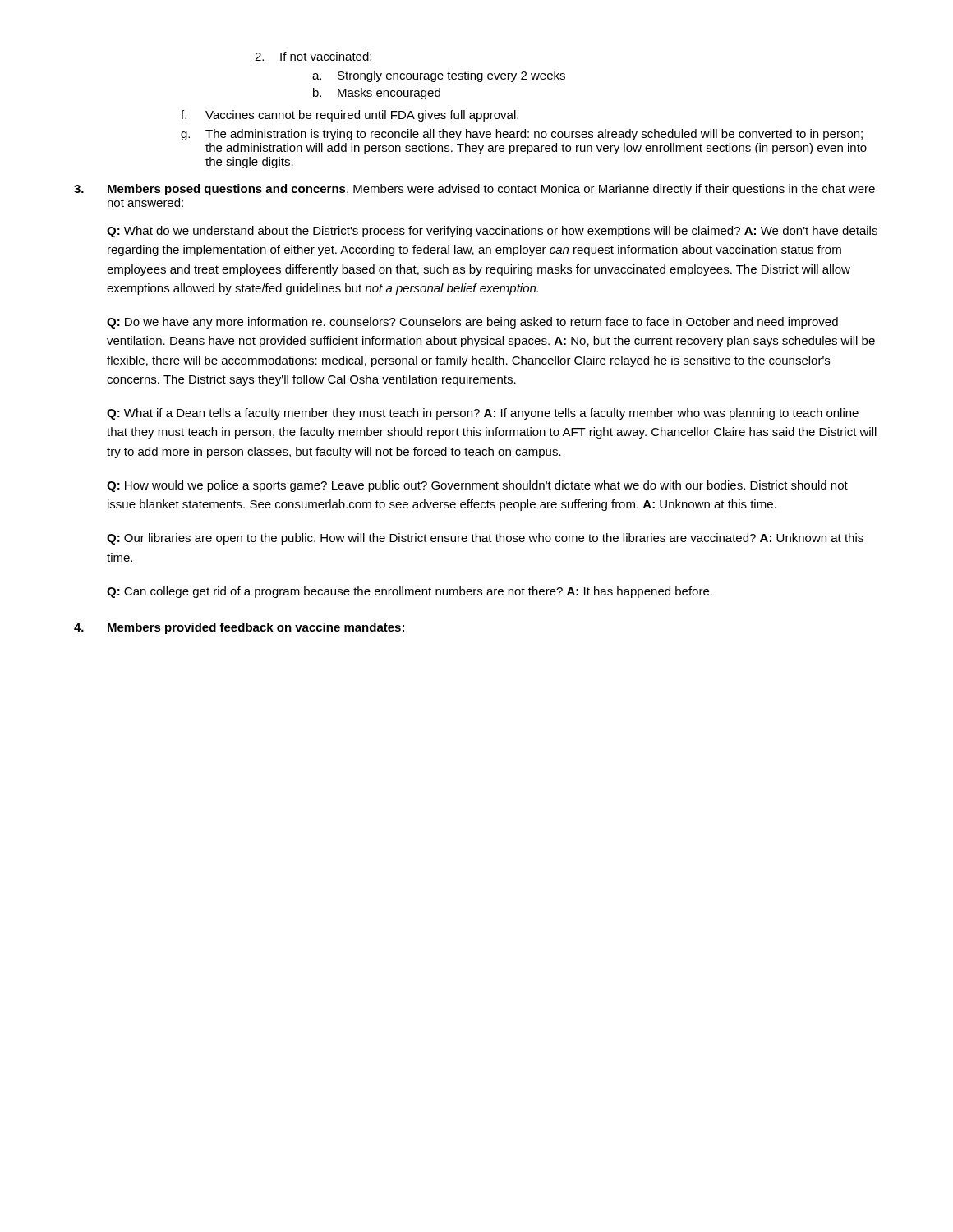Screen dimensions: 1232x953
Task: Find the block on this page that starts "Q: Do we have any more"
Action: tap(493, 350)
